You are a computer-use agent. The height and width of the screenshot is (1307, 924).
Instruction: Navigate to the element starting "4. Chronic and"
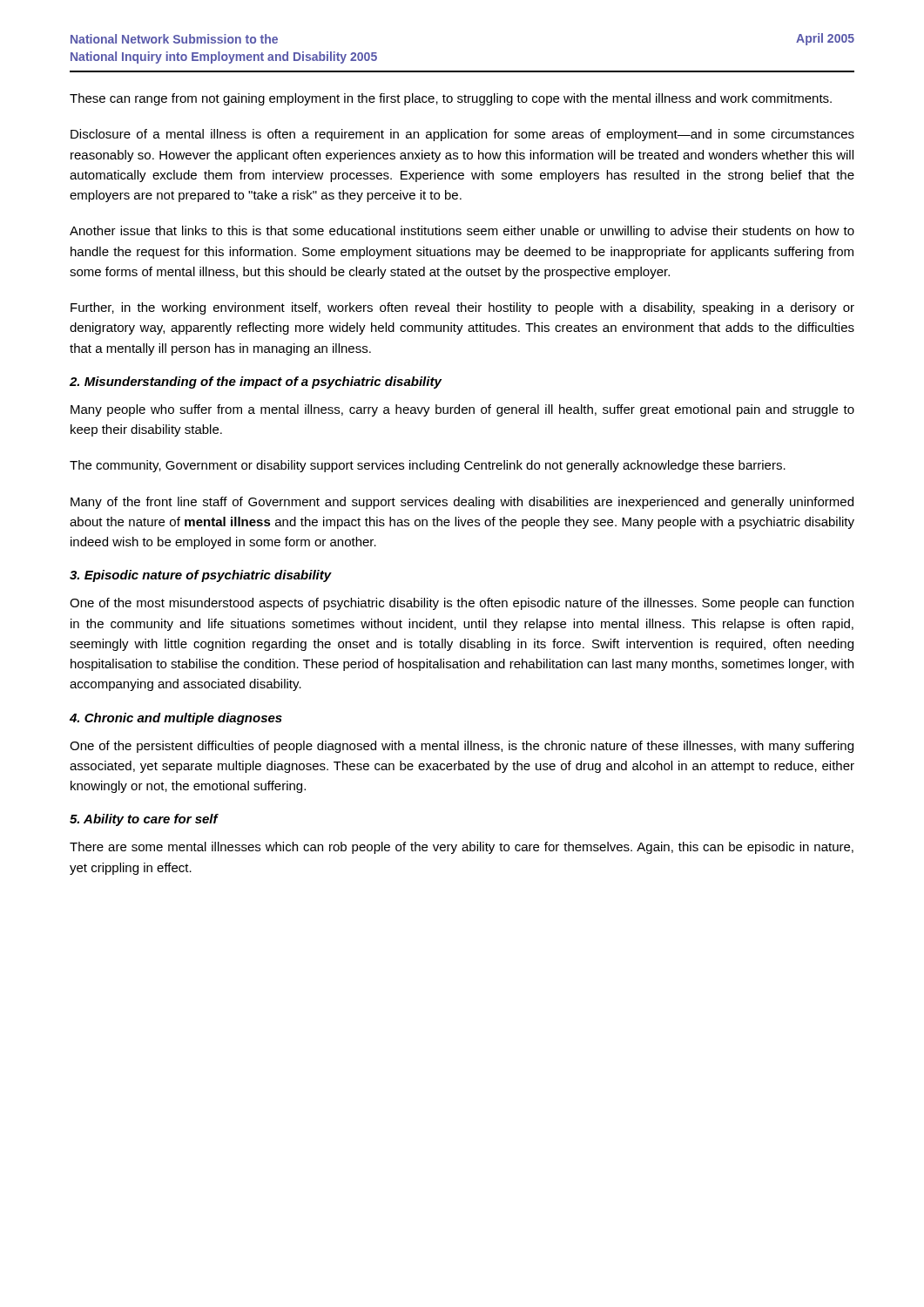pos(176,717)
